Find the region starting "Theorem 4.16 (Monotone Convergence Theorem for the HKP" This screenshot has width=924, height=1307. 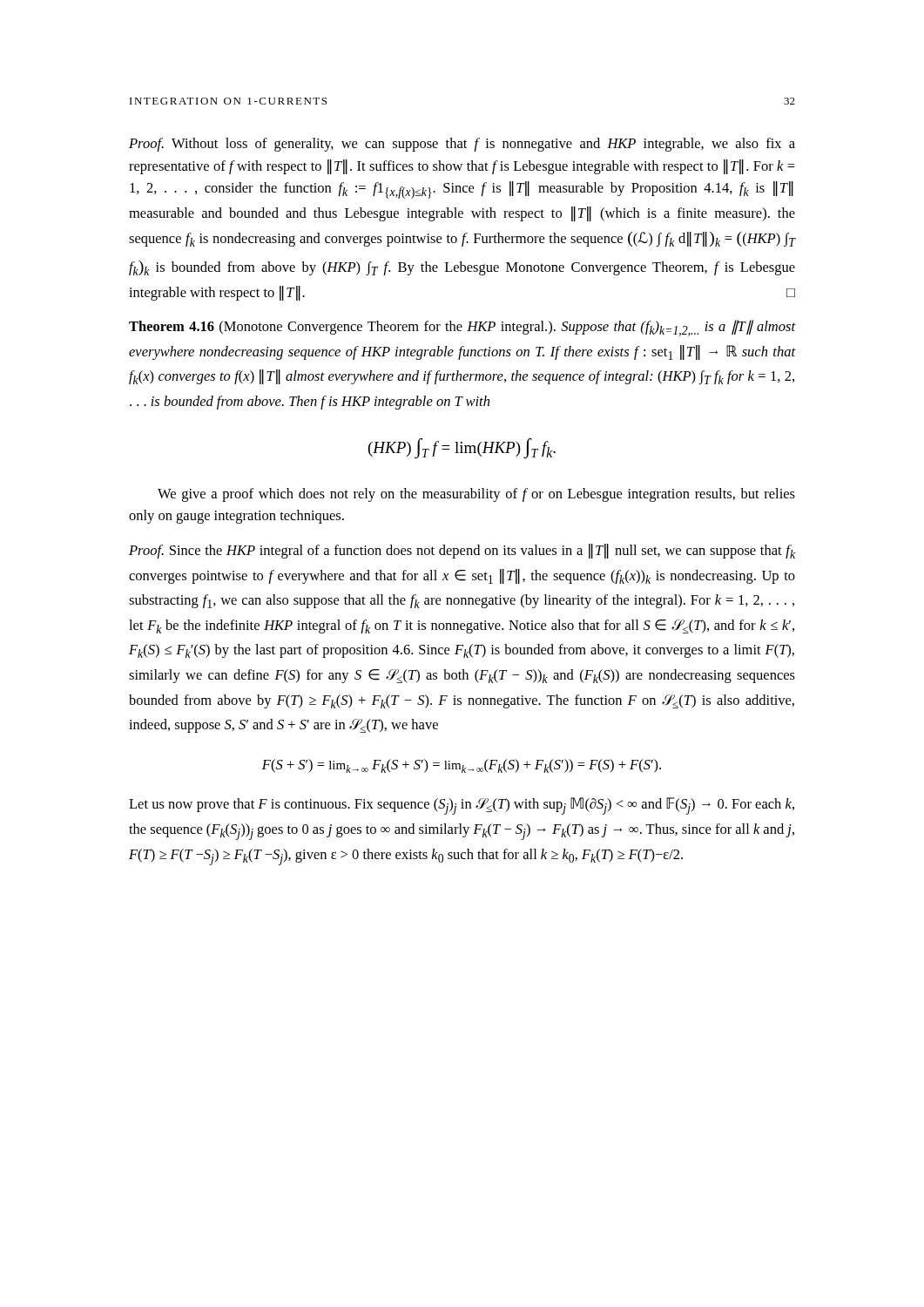[x=462, y=364]
